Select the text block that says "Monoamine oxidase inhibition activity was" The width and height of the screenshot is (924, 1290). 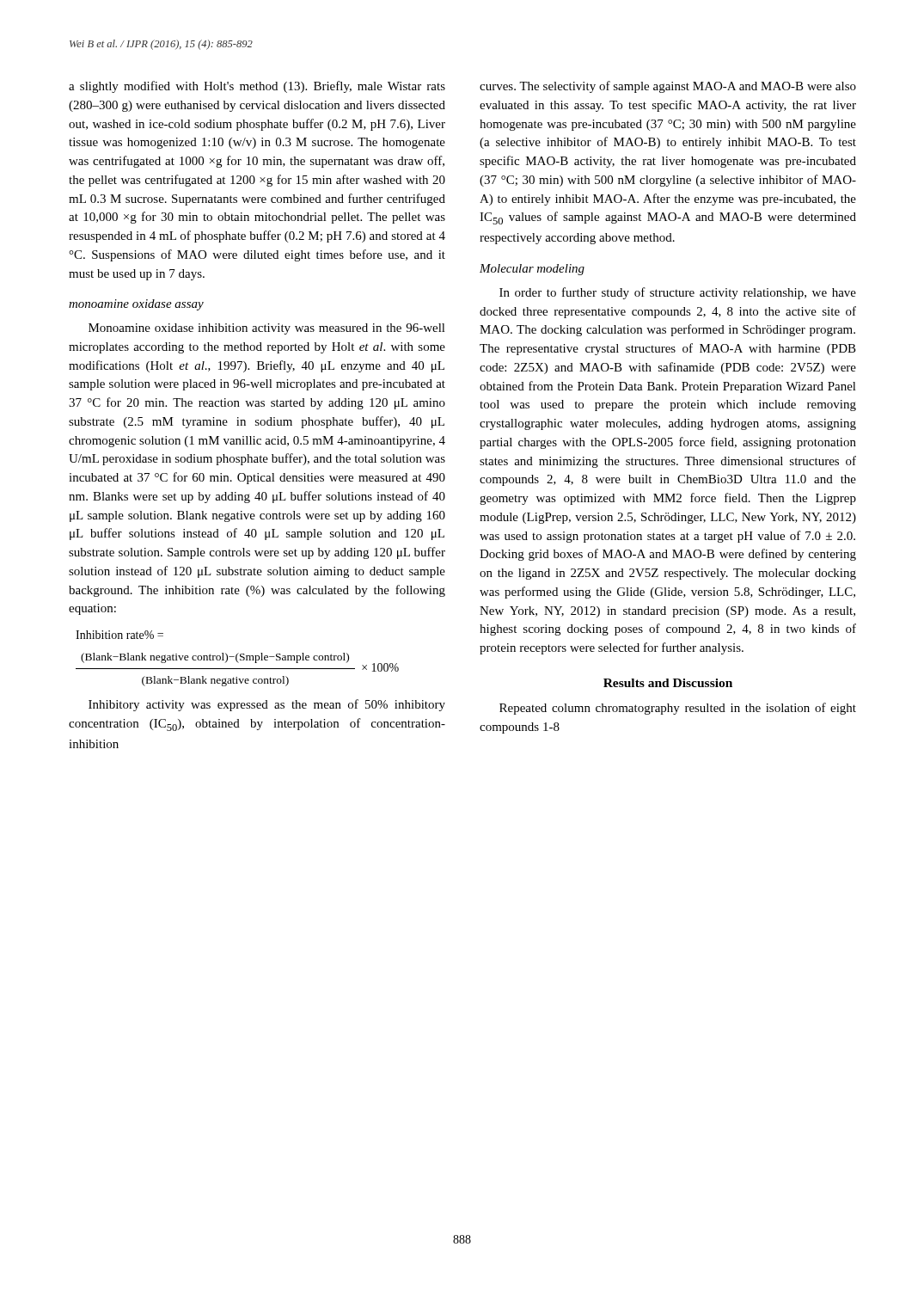click(x=257, y=468)
